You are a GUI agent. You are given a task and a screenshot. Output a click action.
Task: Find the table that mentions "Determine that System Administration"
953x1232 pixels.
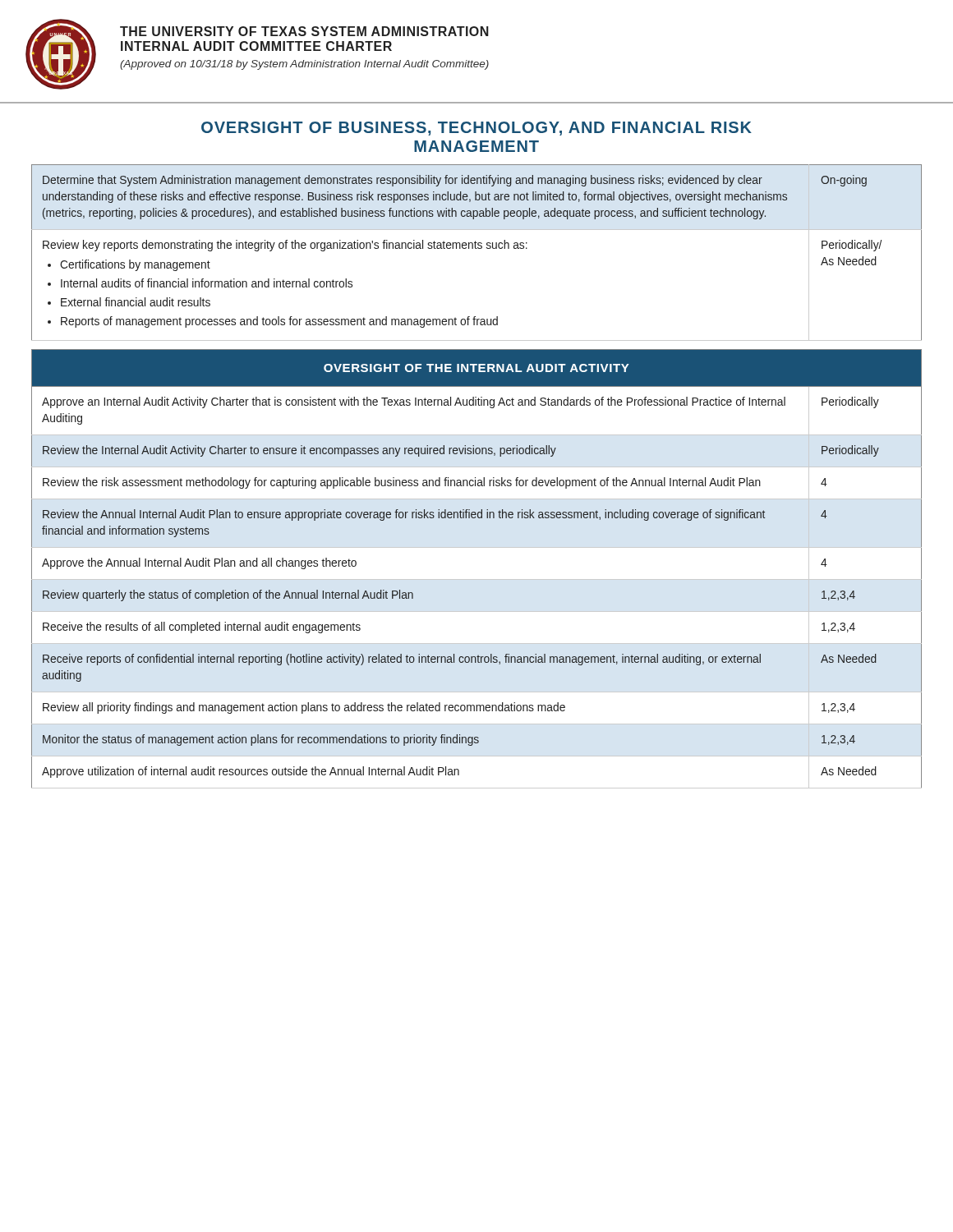(x=476, y=253)
